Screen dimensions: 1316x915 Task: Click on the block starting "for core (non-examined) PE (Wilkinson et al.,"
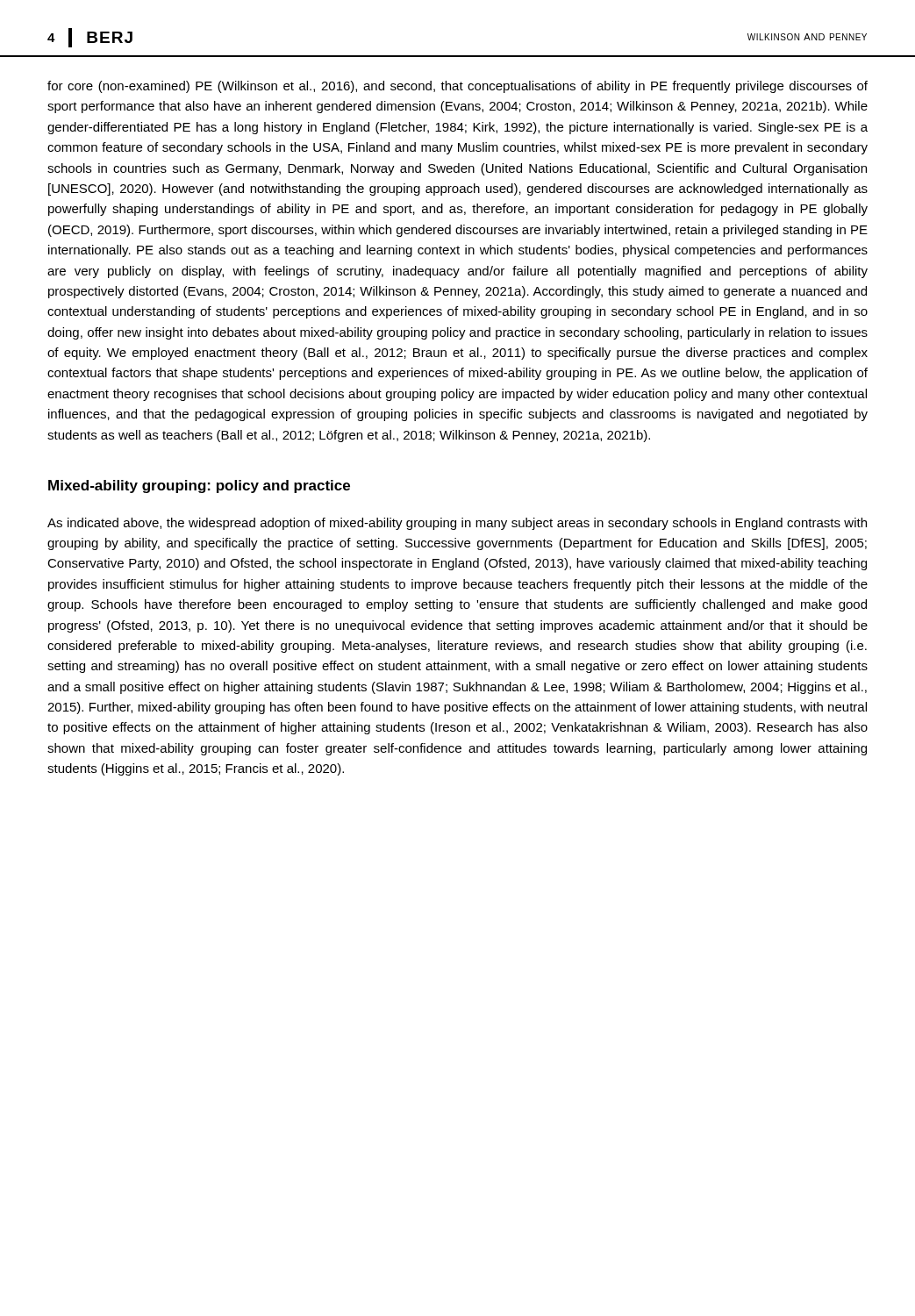(x=458, y=260)
